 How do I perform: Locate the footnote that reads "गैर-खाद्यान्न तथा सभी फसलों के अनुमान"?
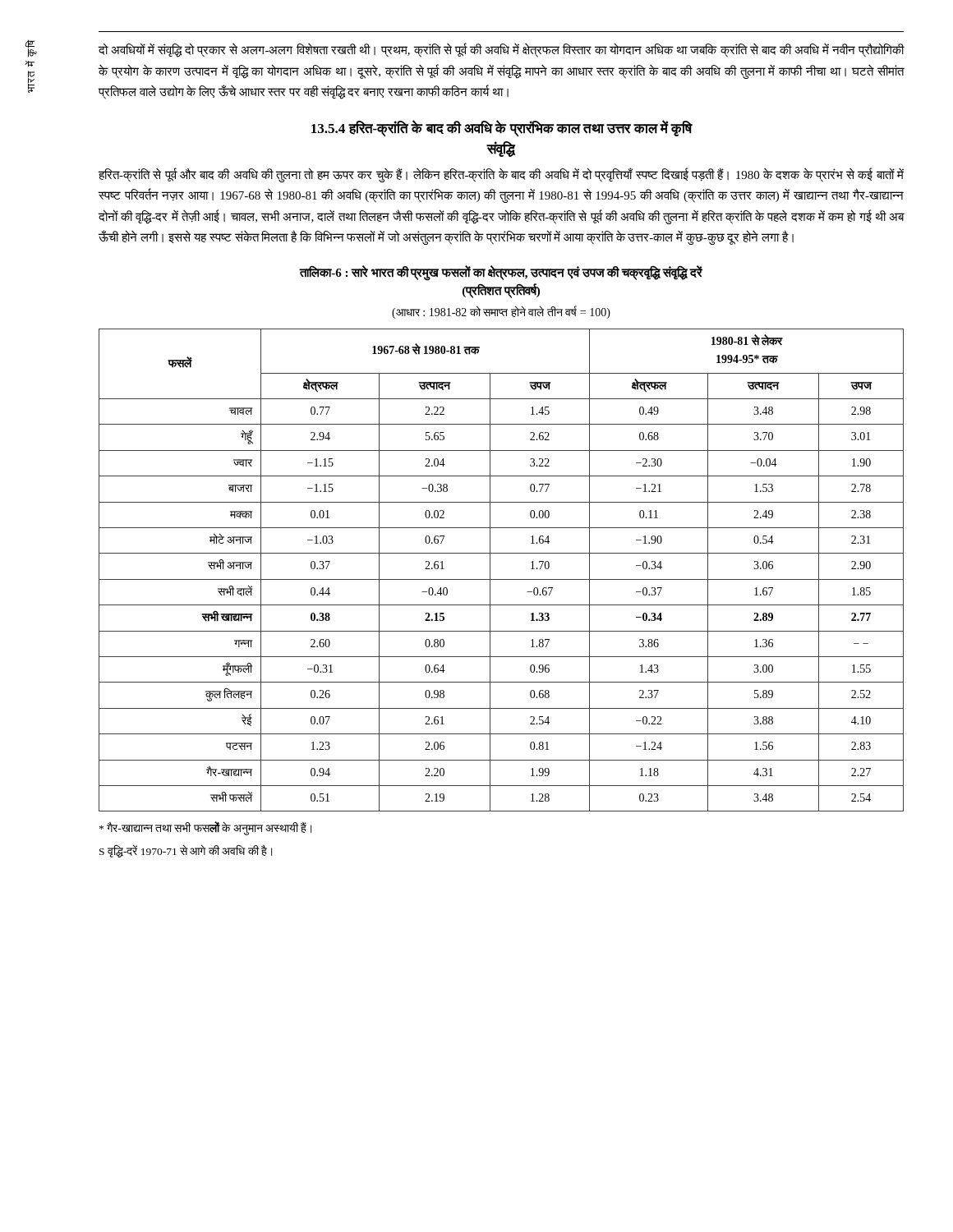pyautogui.click(x=206, y=829)
